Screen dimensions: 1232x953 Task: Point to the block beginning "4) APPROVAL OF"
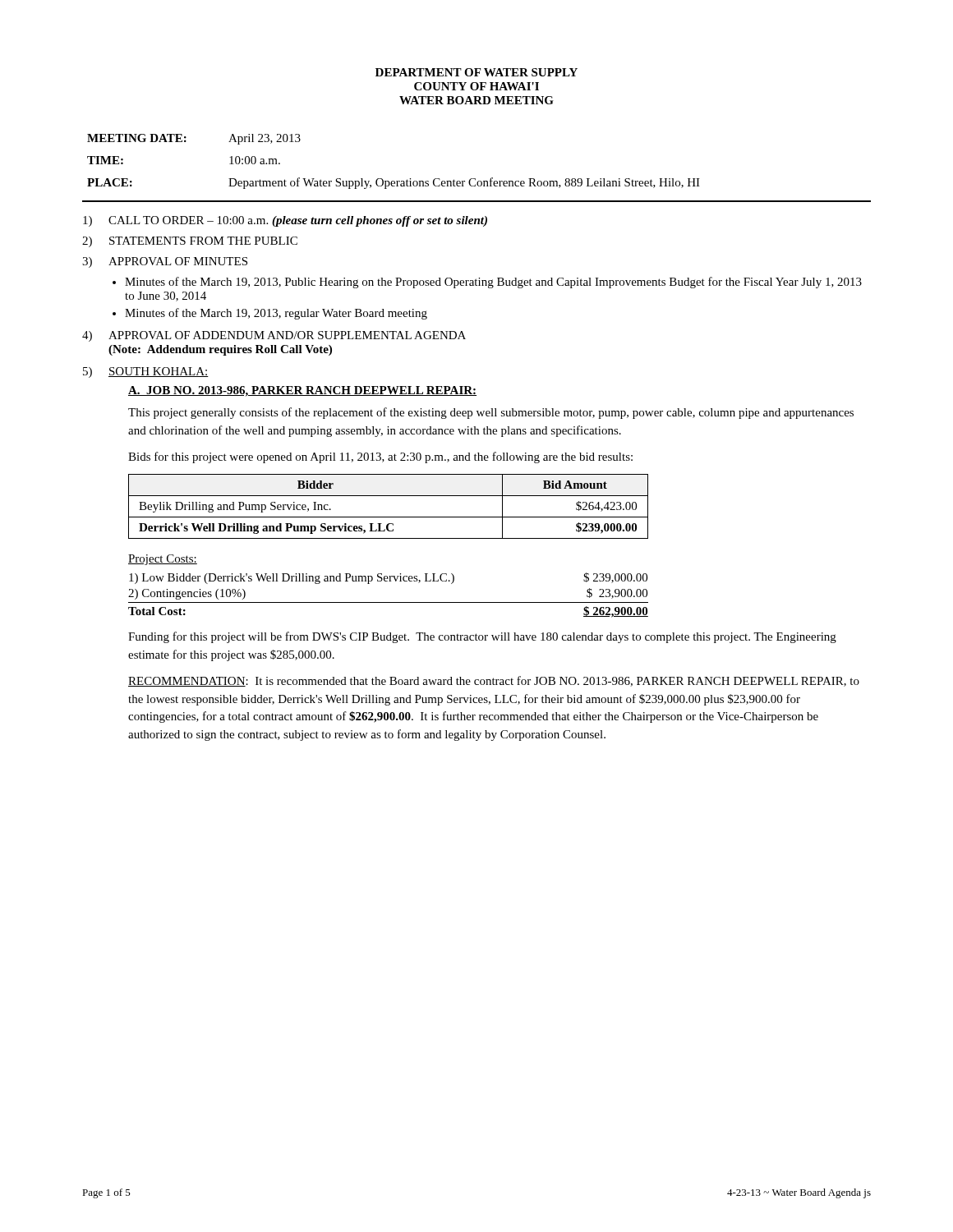pyautogui.click(x=476, y=342)
